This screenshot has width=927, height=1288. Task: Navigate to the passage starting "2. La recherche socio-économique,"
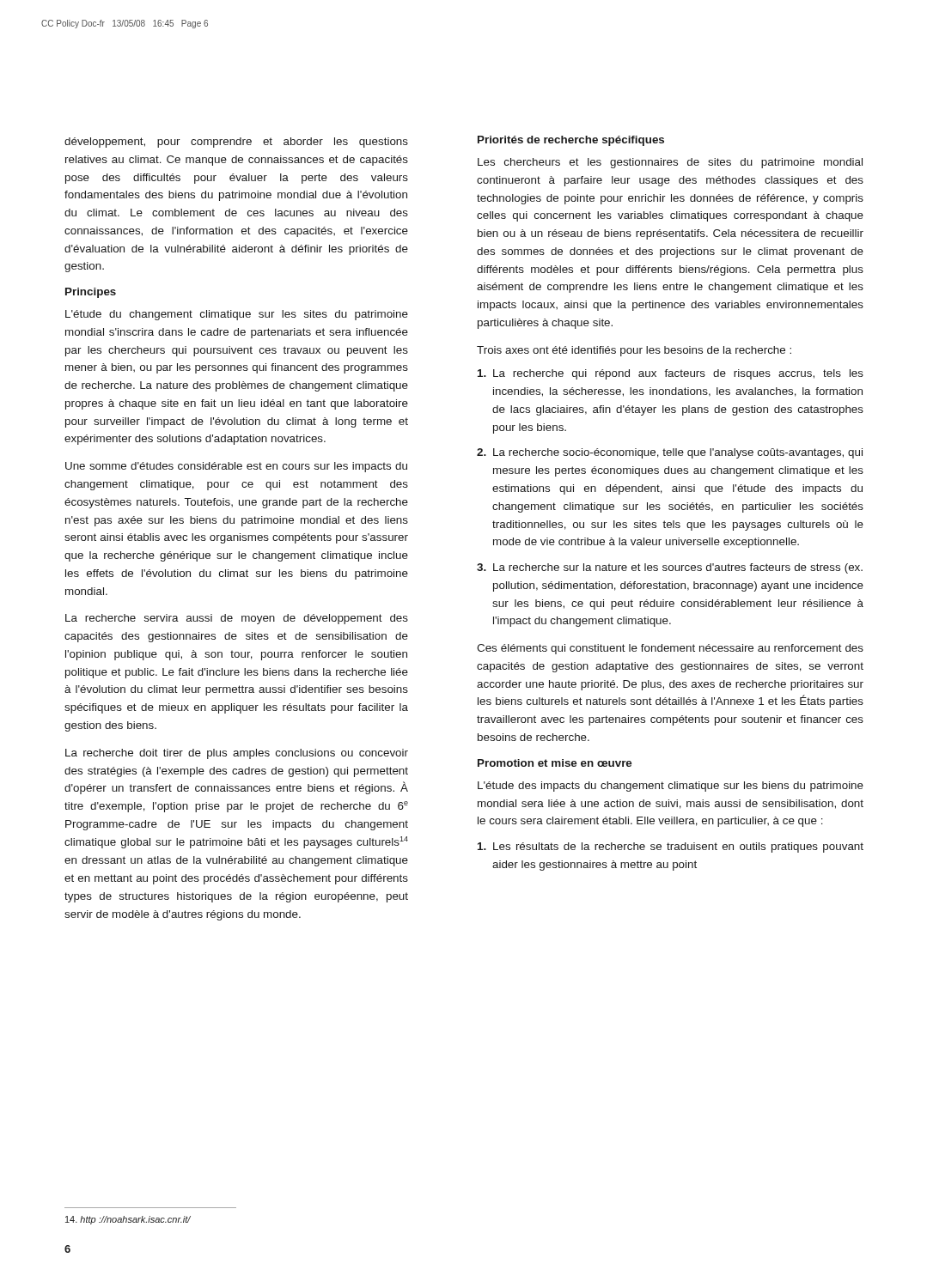[x=670, y=498]
